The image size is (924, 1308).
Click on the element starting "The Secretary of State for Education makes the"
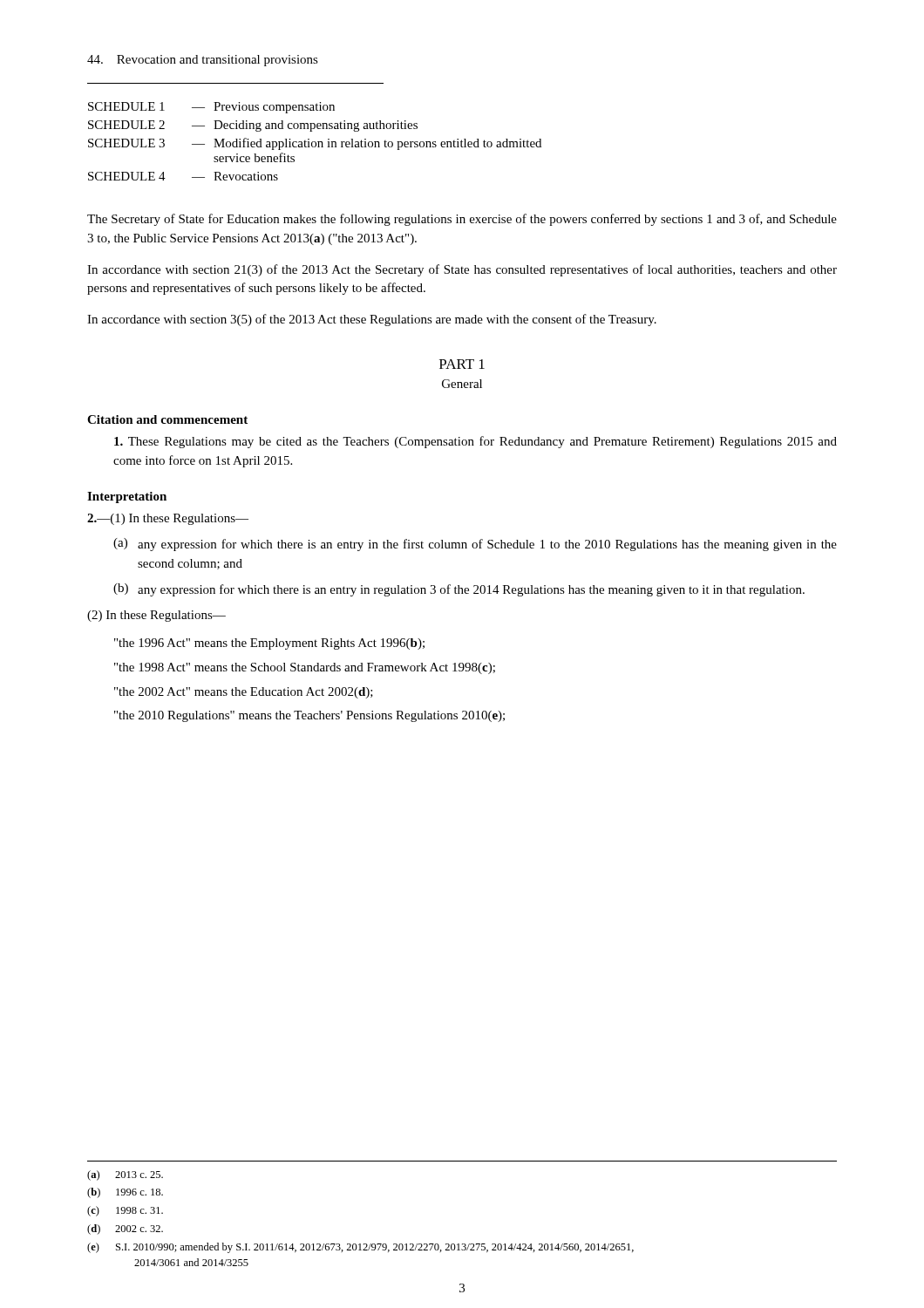pyautogui.click(x=462, y=228)
